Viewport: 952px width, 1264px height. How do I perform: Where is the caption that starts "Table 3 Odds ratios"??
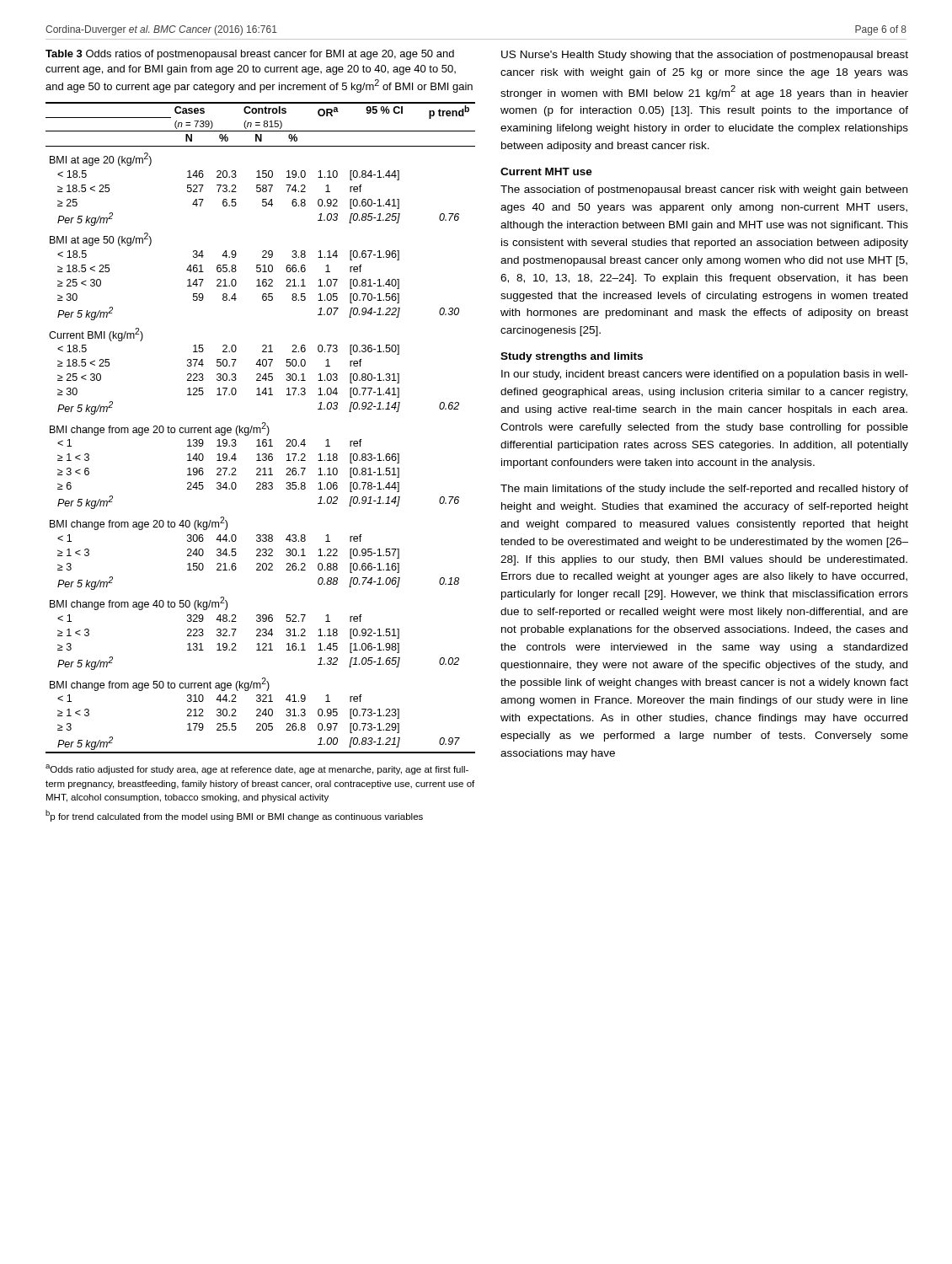[x=259, y=70]
